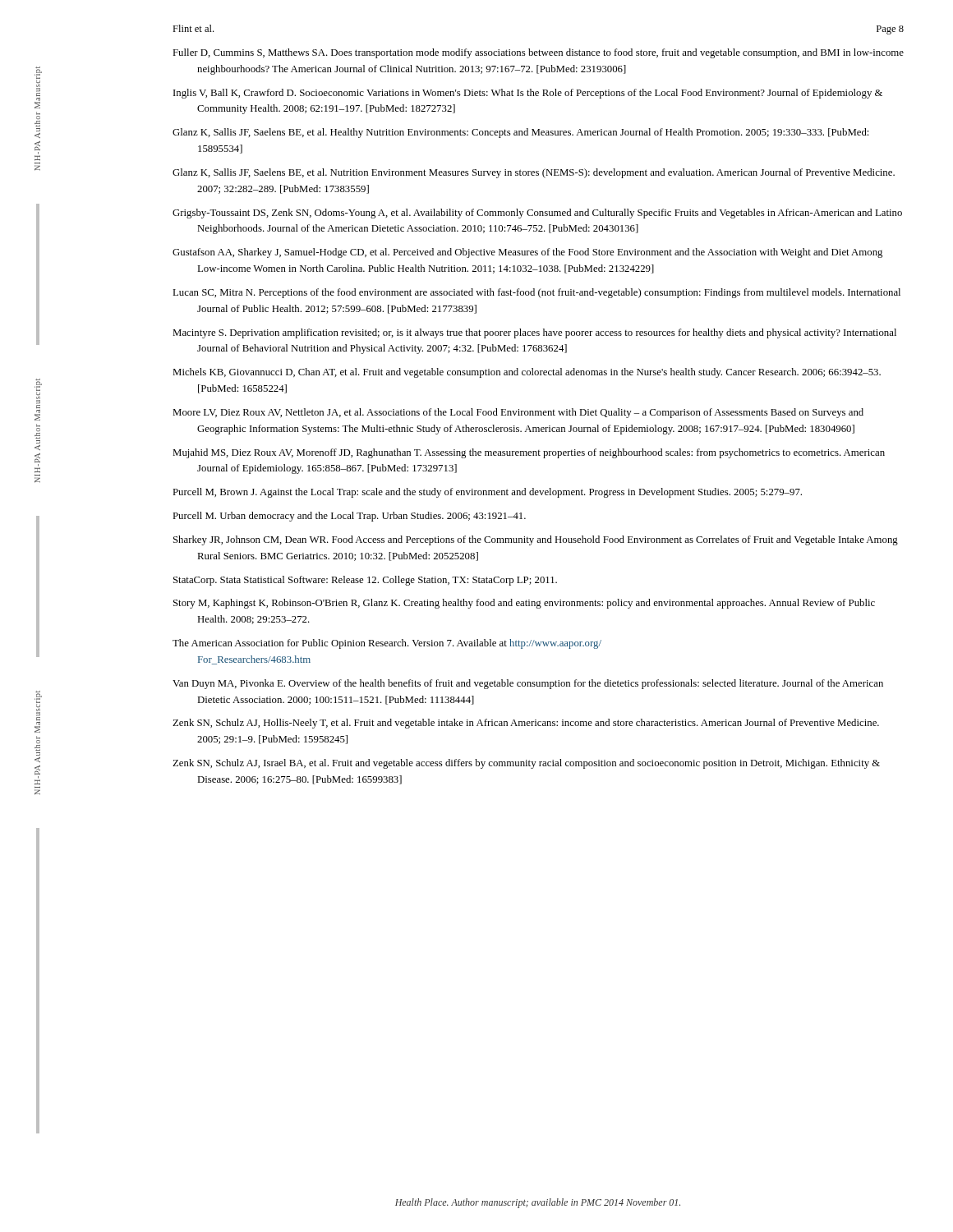Navigate to the passage starting "StataCorp. Stata Statistical"
The height and width of the screenshot is (1232, 953).
click(x=365, y=579)
